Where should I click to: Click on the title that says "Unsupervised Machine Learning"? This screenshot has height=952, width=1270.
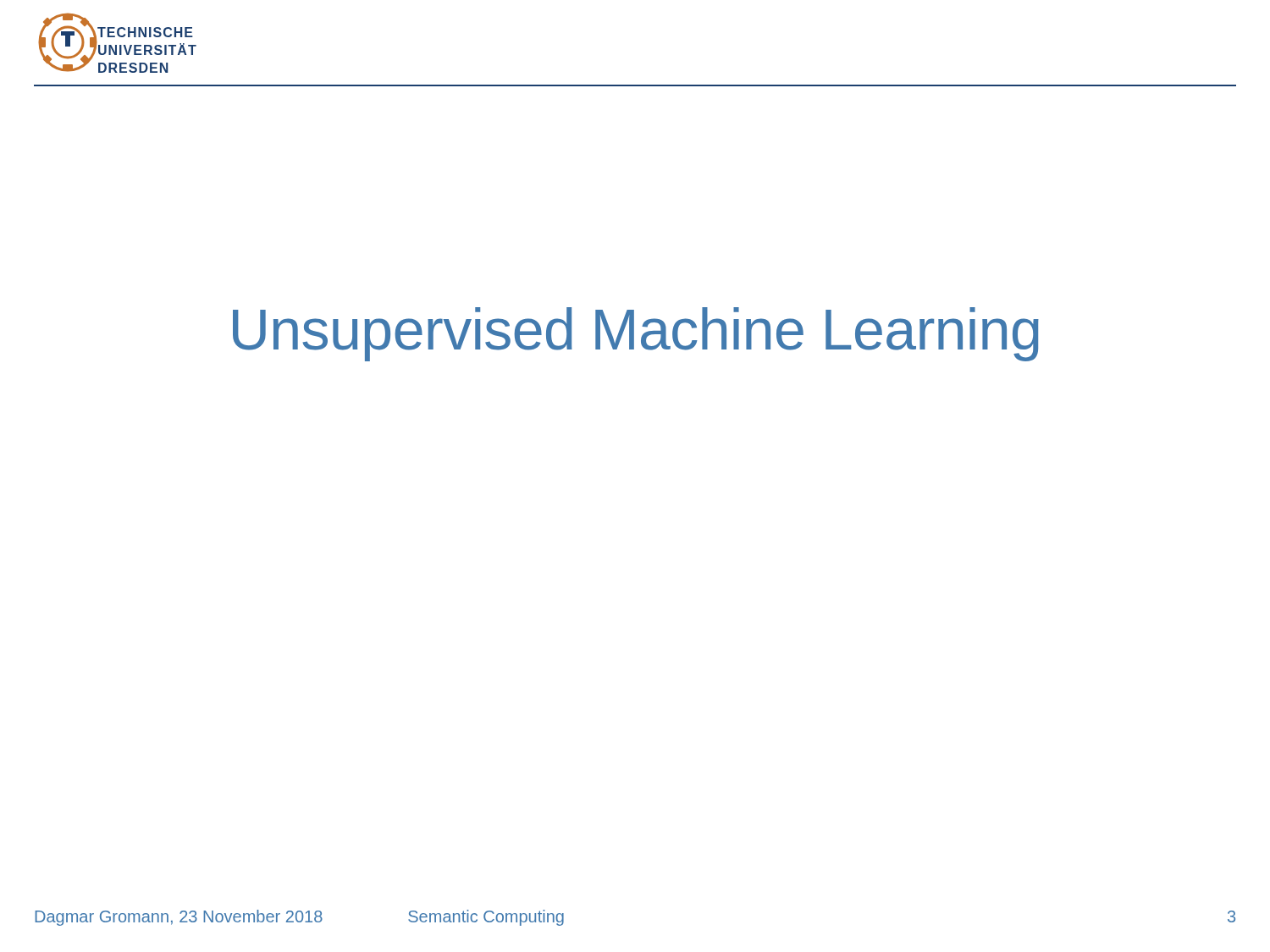tap(635, 329)
